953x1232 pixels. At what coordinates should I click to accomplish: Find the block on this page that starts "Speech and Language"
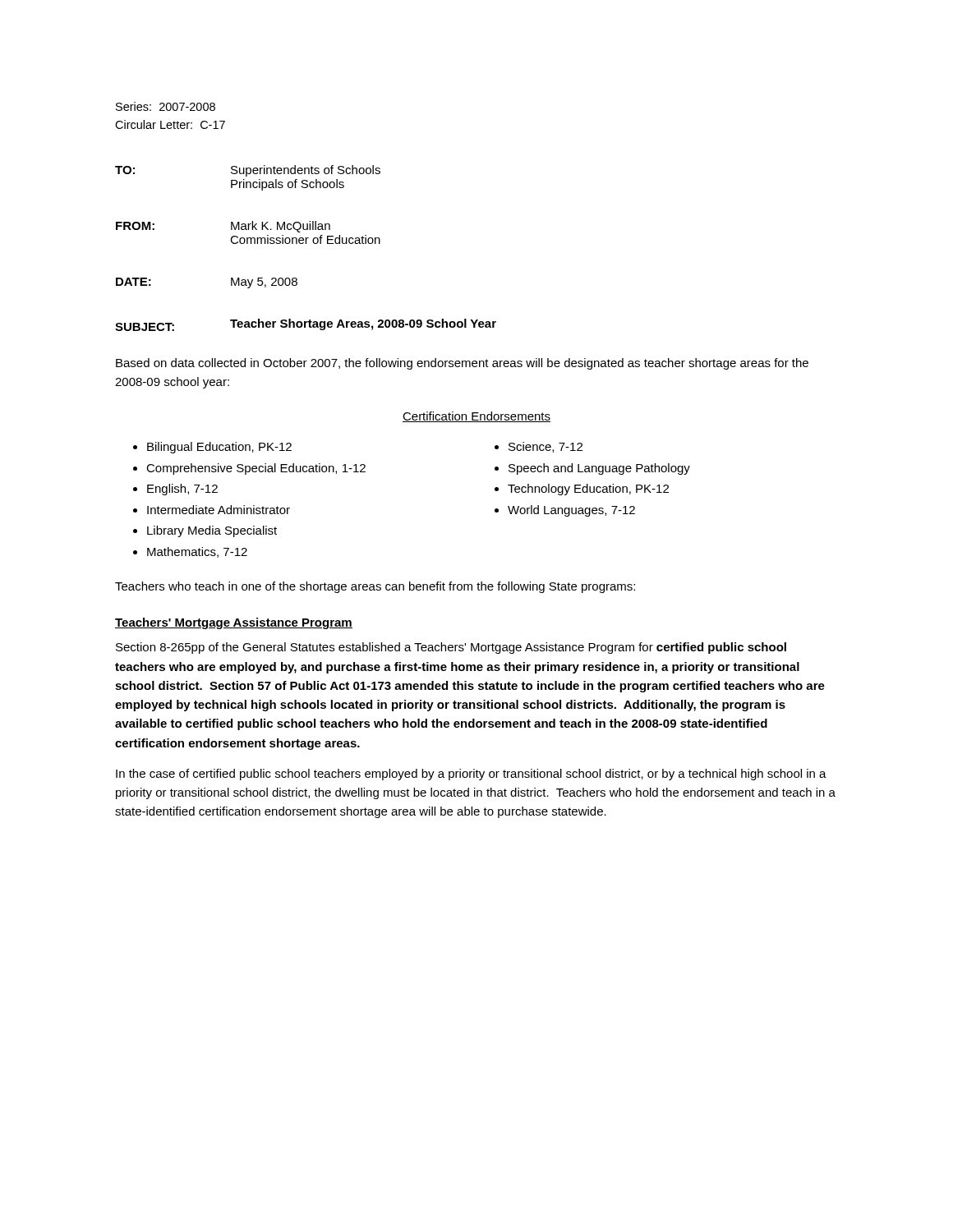pos(599,467)
